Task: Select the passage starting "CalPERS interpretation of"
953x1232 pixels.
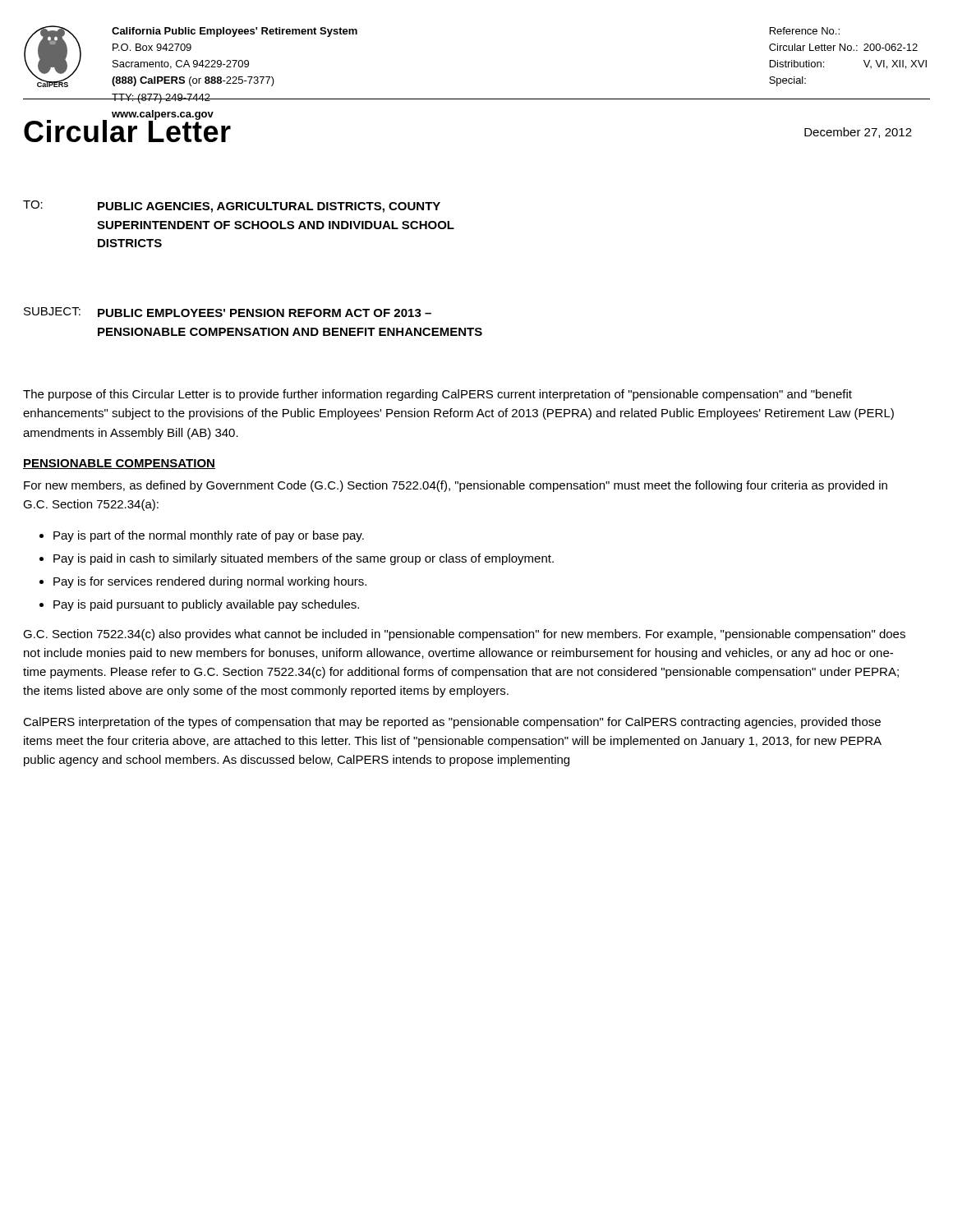Action: [x=452, y=740]
